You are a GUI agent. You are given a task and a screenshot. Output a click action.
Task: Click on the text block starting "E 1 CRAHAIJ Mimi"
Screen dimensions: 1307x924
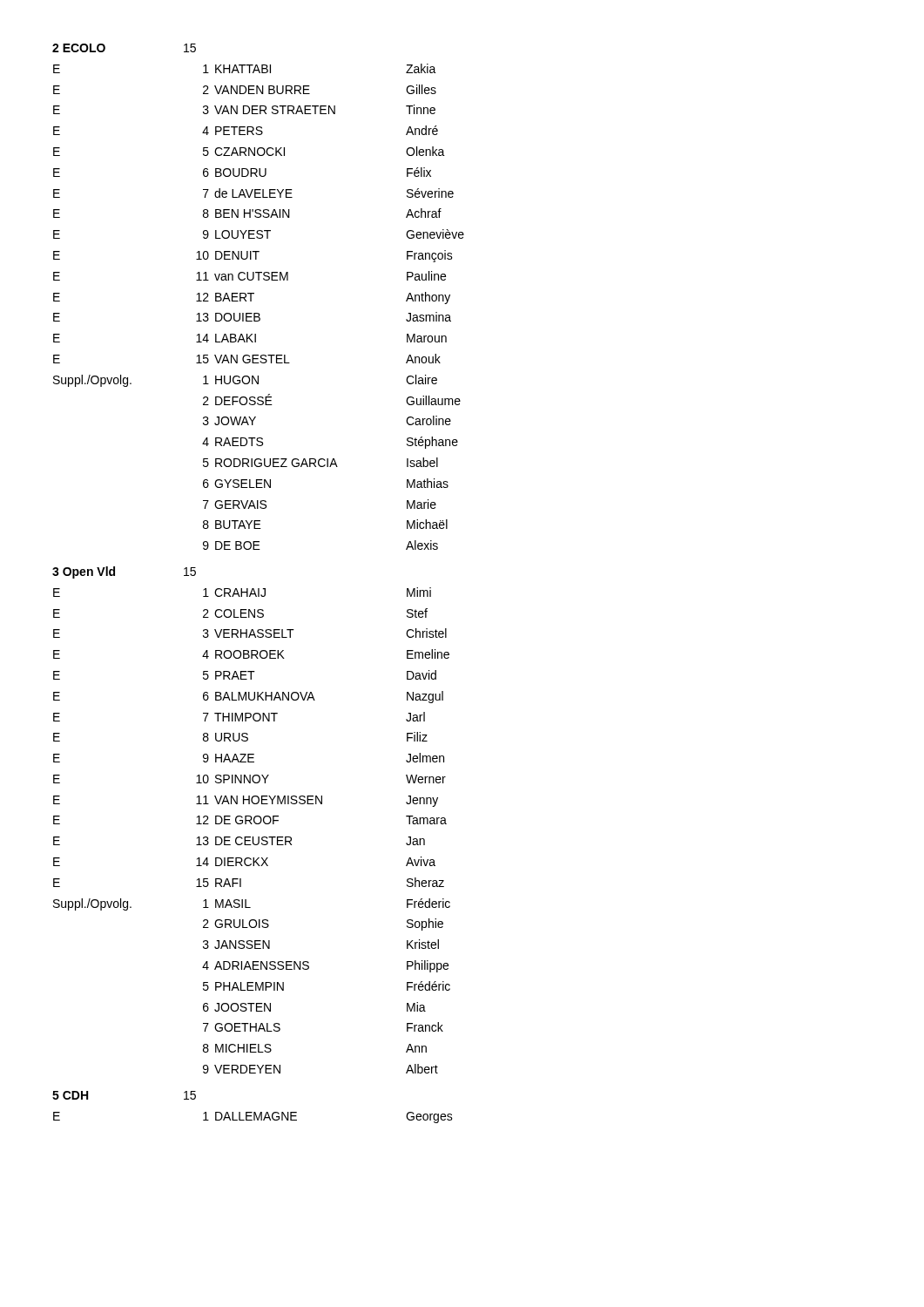tap(242, 592)
